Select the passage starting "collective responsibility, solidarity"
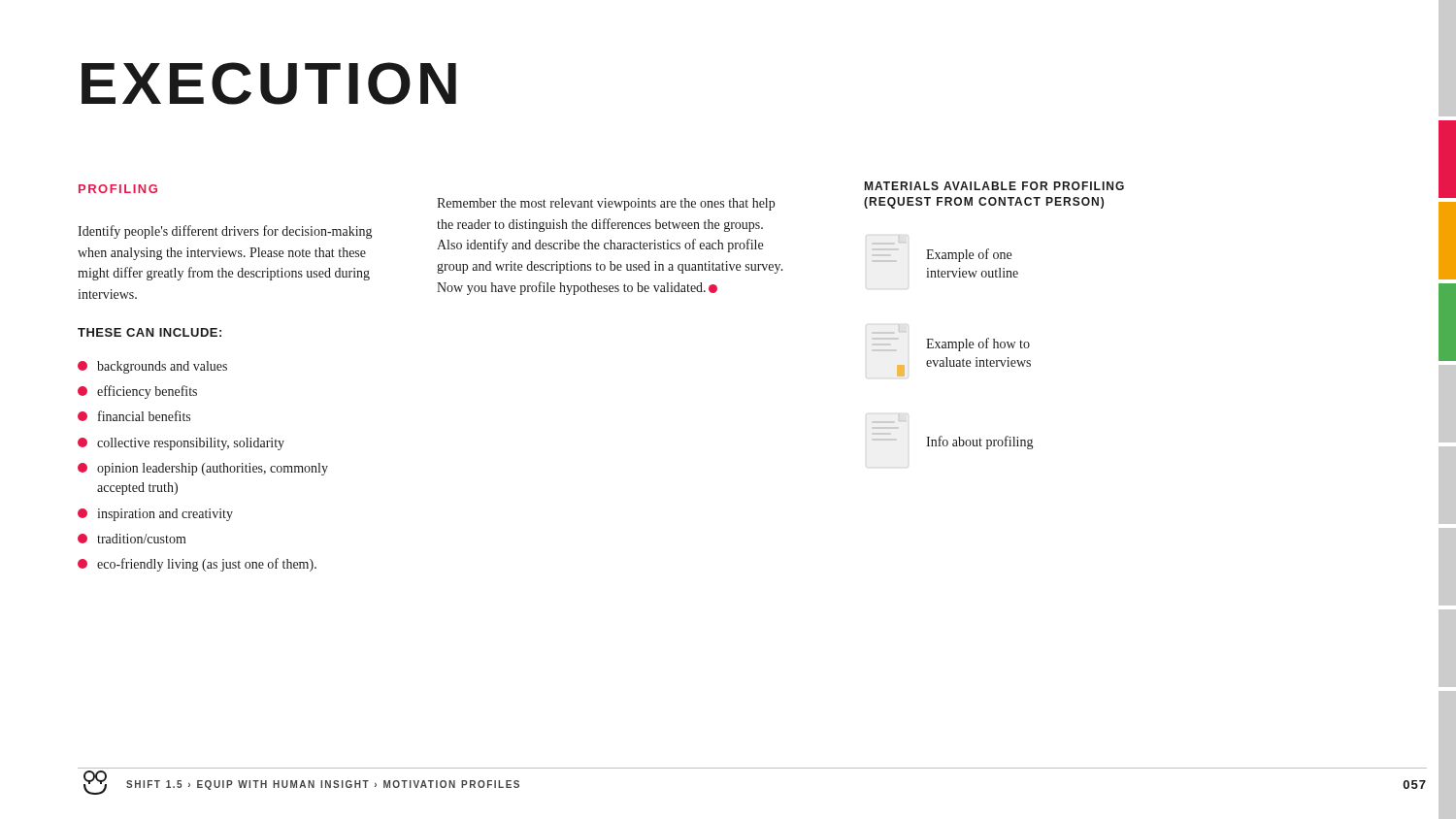The width and height of the screenshot is (1456, 819). tap(228, 443)
